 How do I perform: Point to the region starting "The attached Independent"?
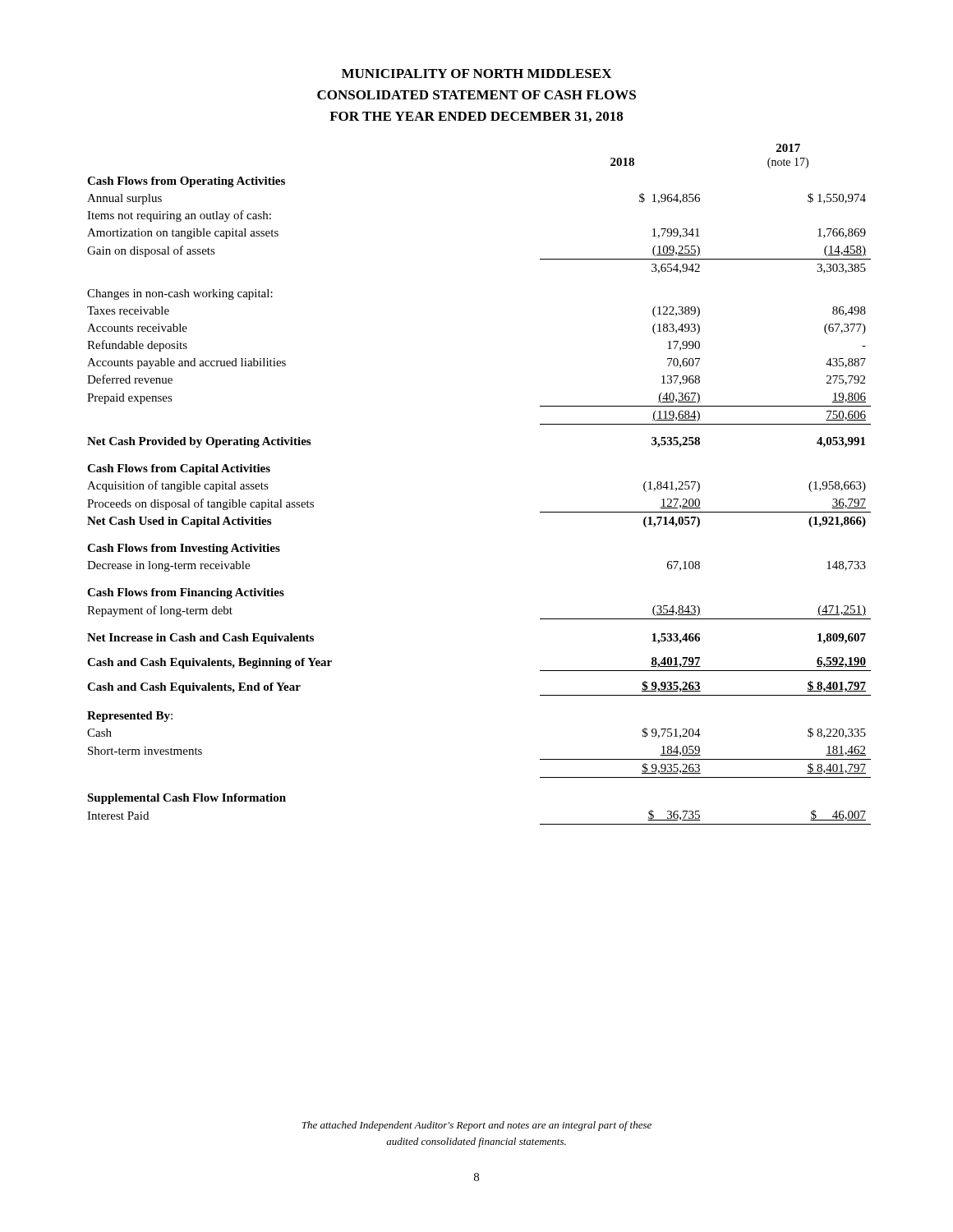coord(476,1133)
